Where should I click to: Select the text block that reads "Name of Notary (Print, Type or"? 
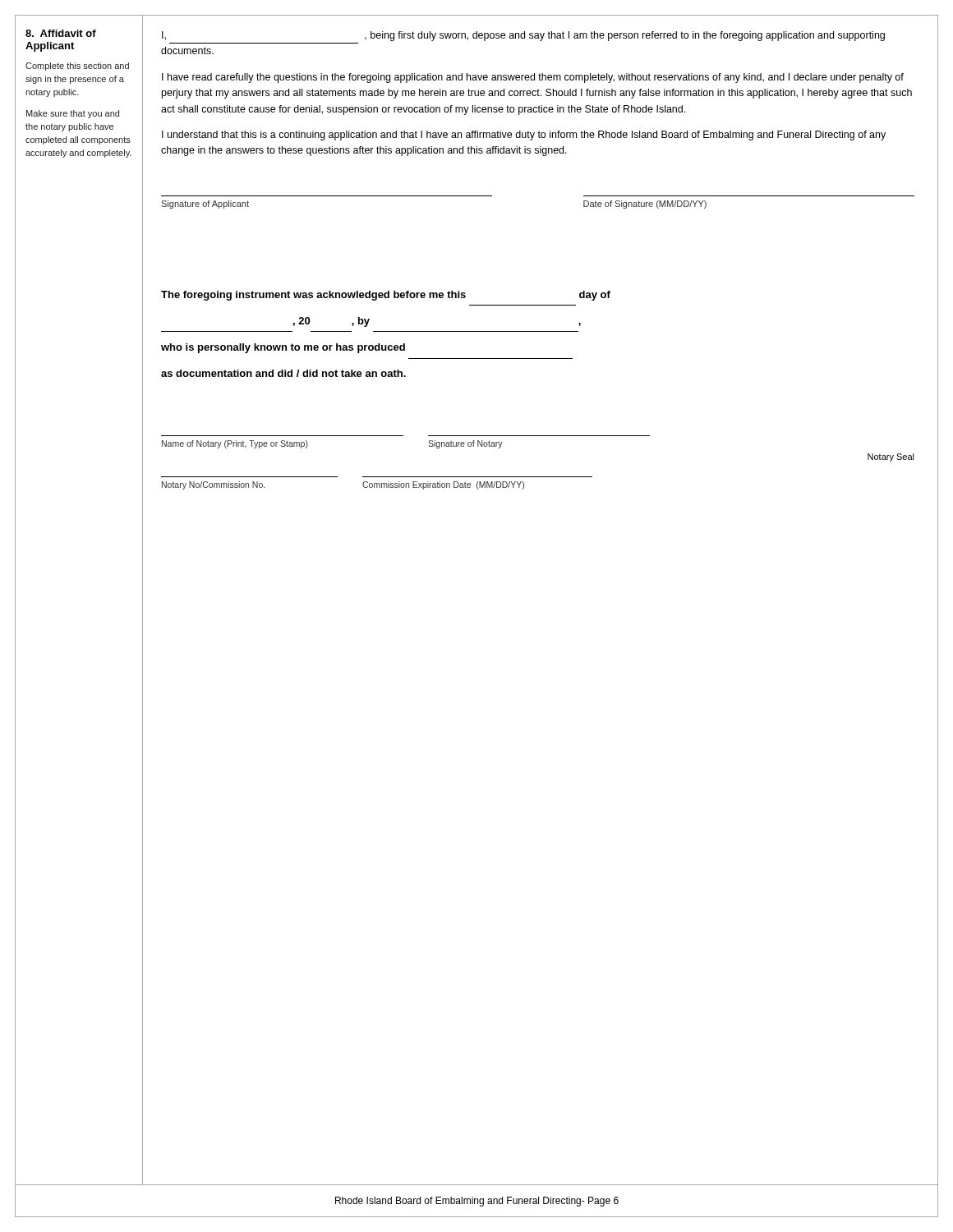pos(235,443)
